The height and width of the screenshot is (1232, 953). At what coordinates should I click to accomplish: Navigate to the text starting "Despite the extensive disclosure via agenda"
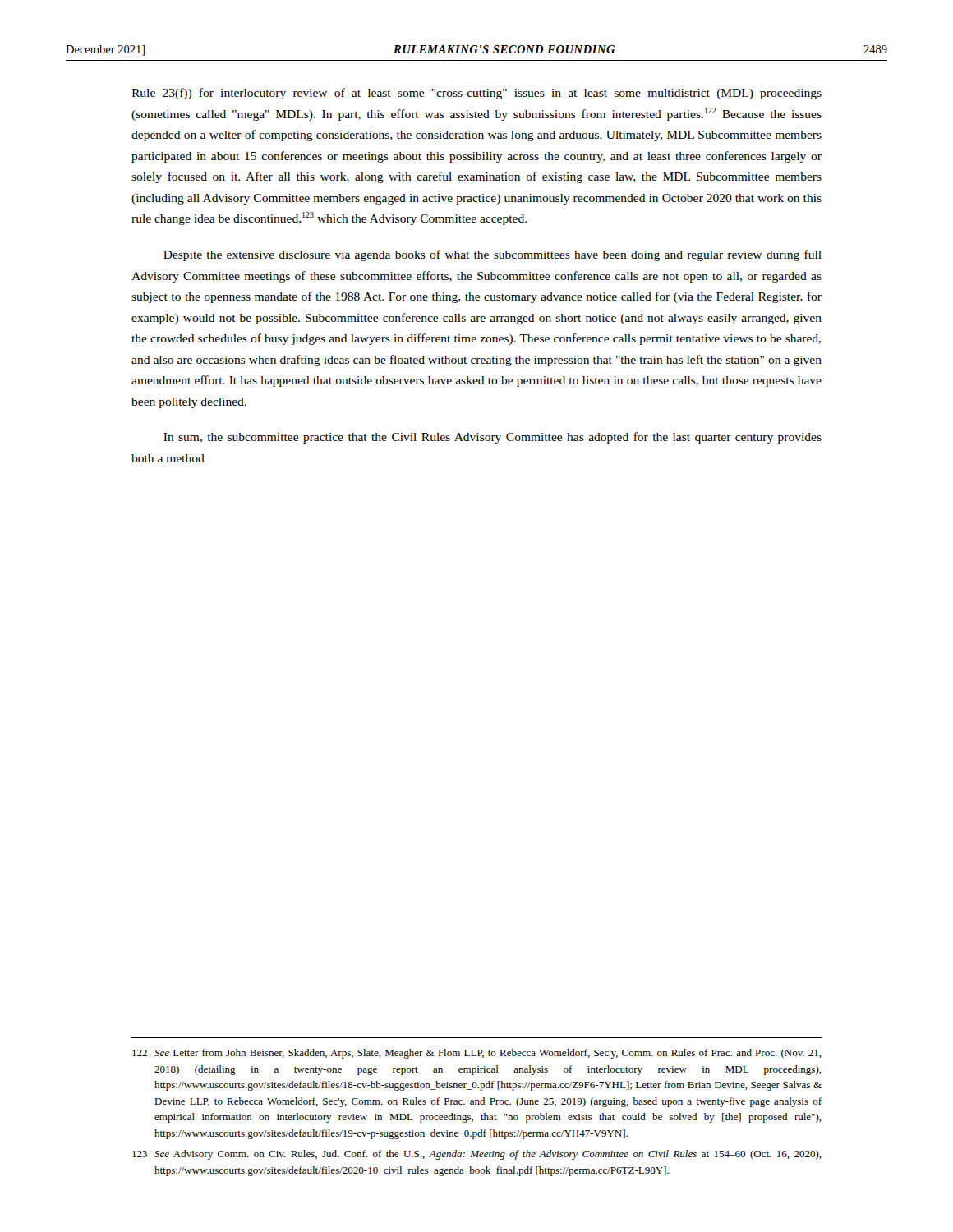coord(476,328)
